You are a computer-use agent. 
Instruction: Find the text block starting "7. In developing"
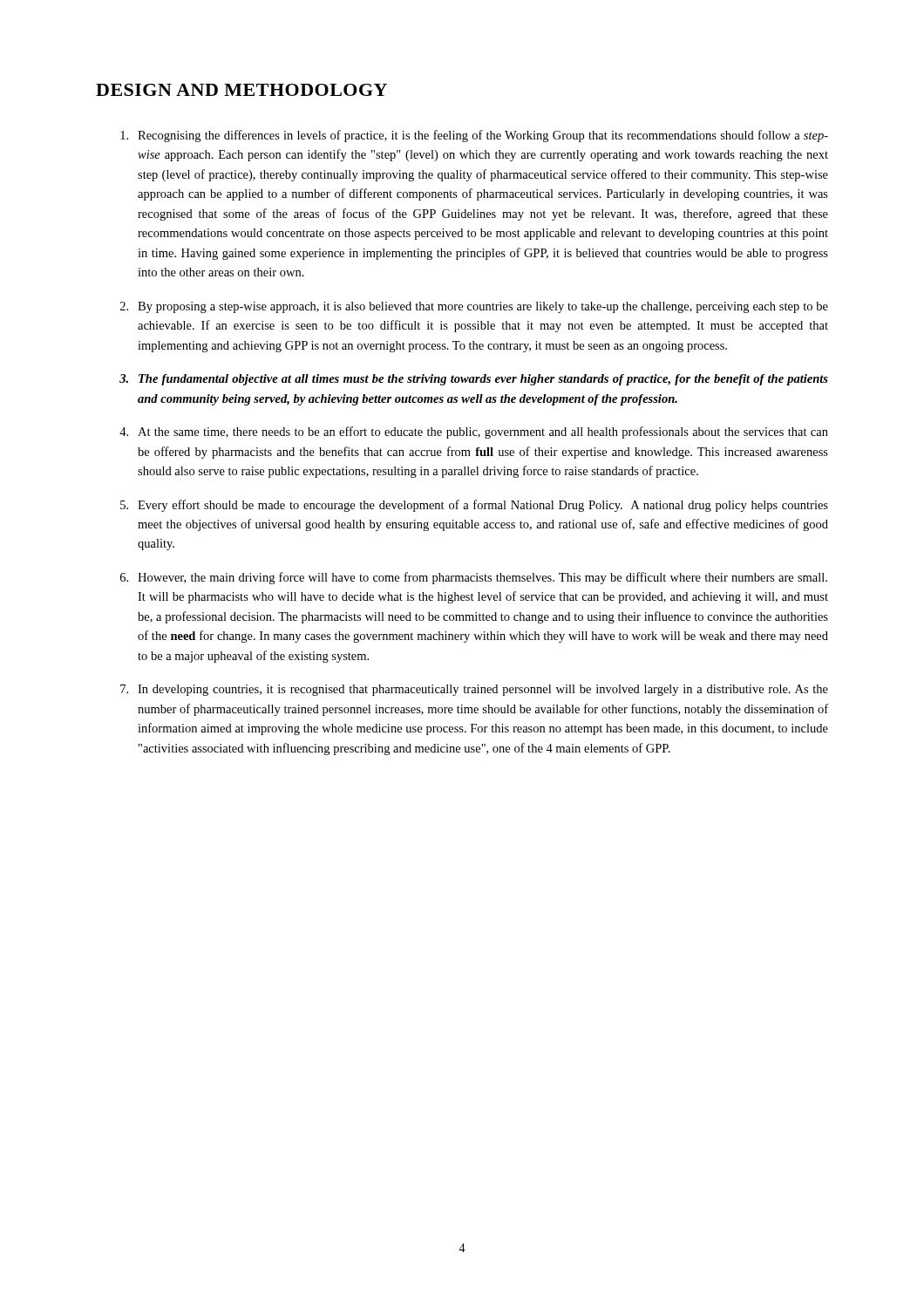462,719
